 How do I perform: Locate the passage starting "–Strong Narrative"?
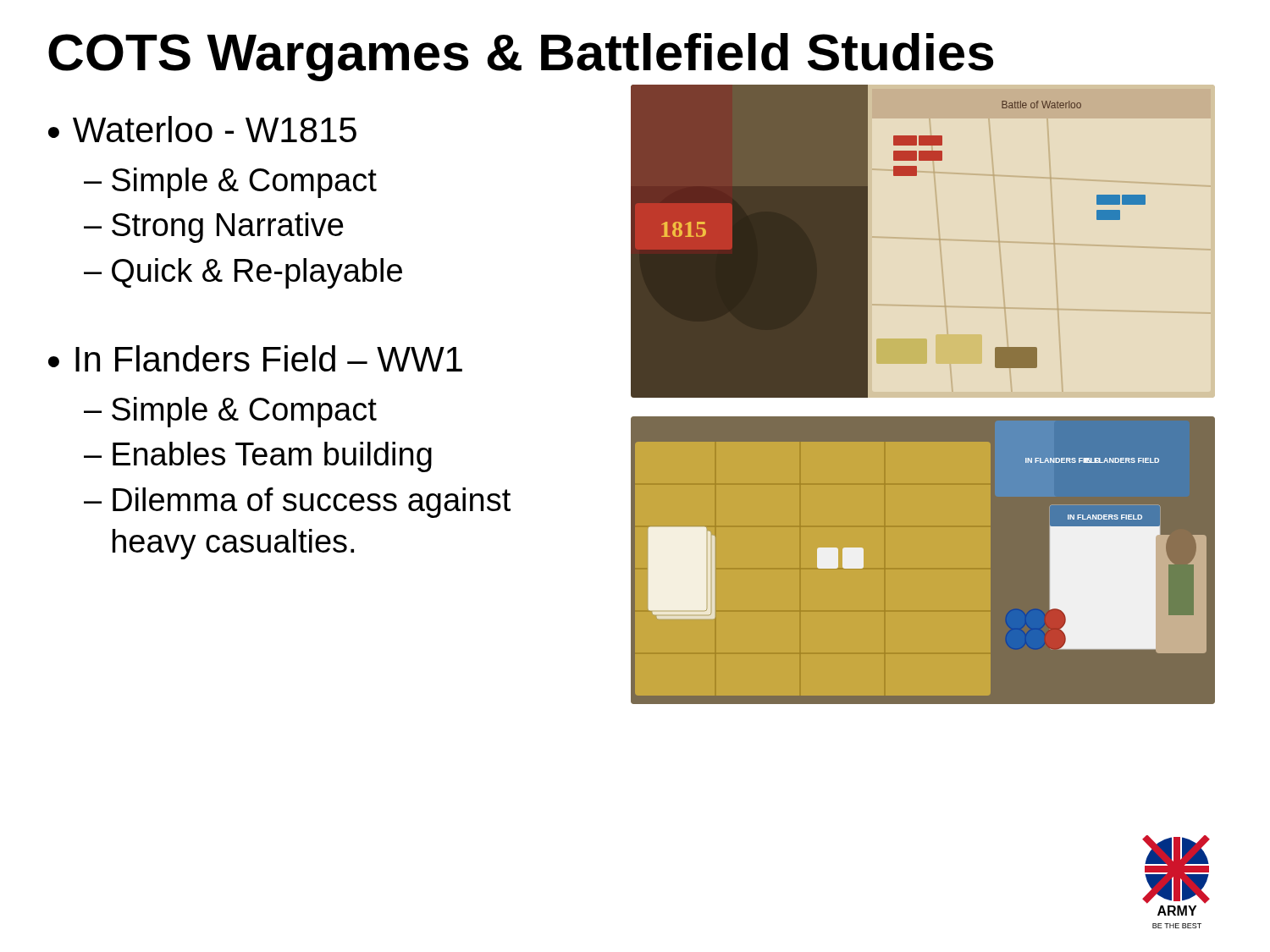pyautogui.click(x=214, y=226)
